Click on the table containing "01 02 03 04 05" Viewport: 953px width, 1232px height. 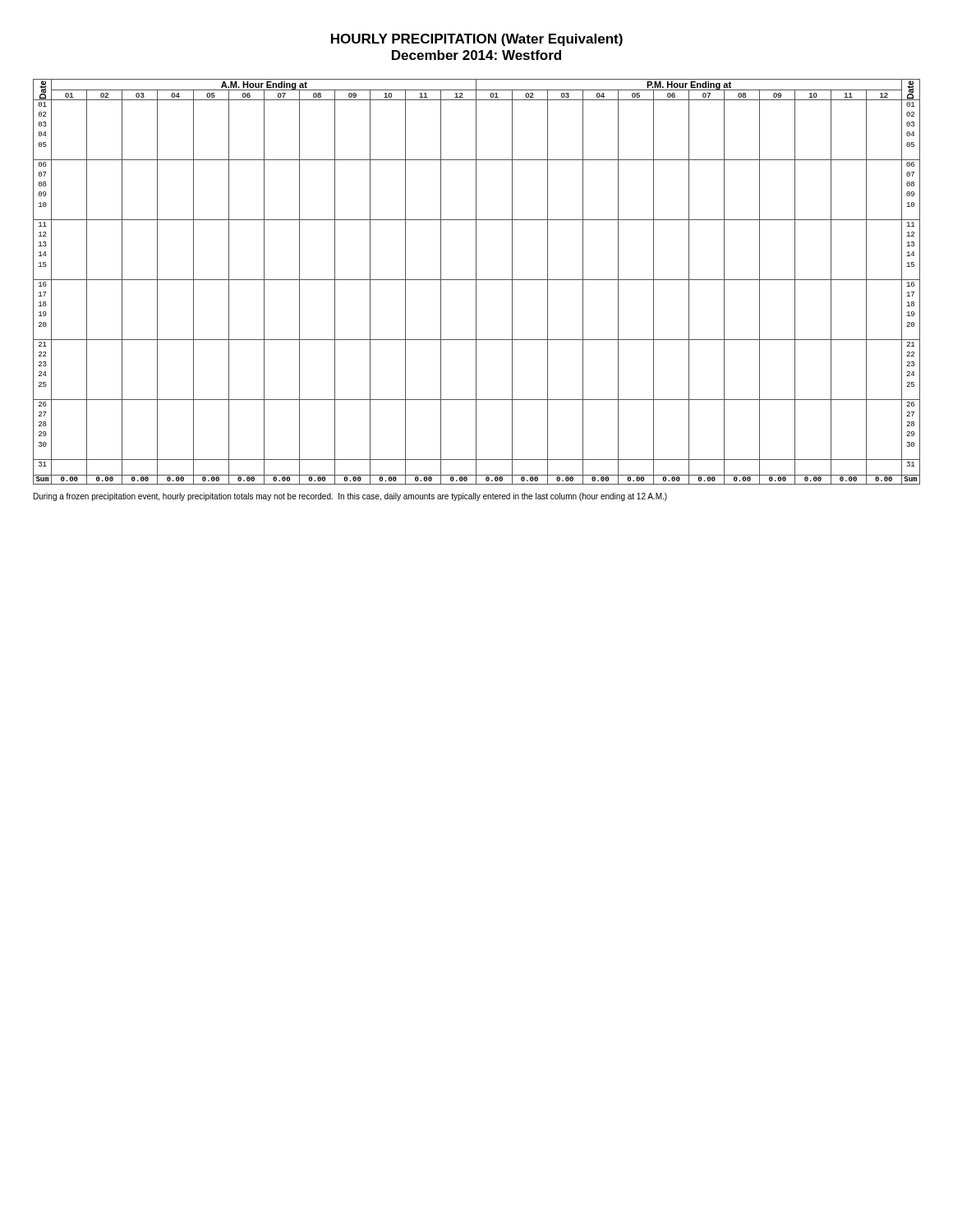(x=476, y=282)
